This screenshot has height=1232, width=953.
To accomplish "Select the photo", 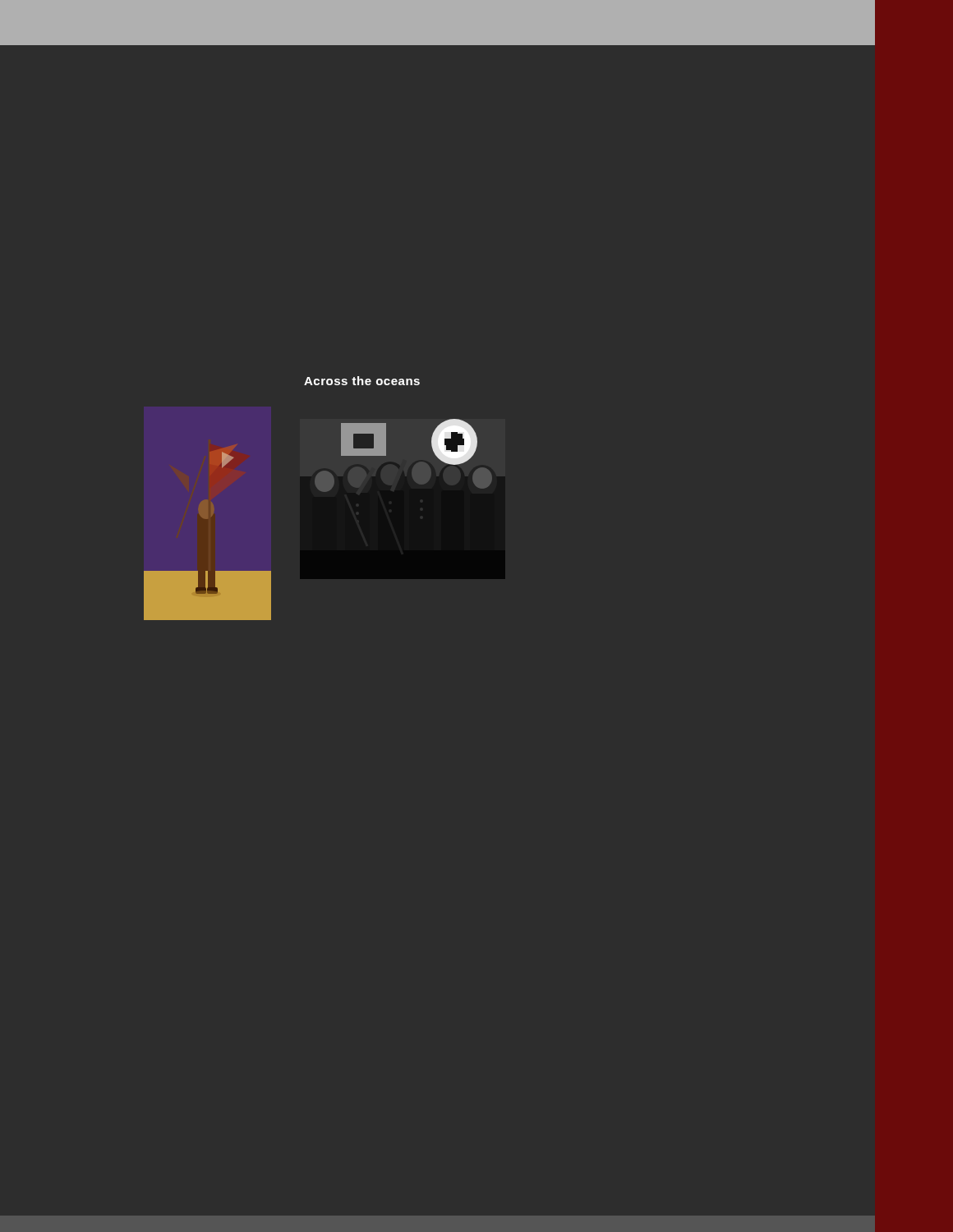I will 403,499.
